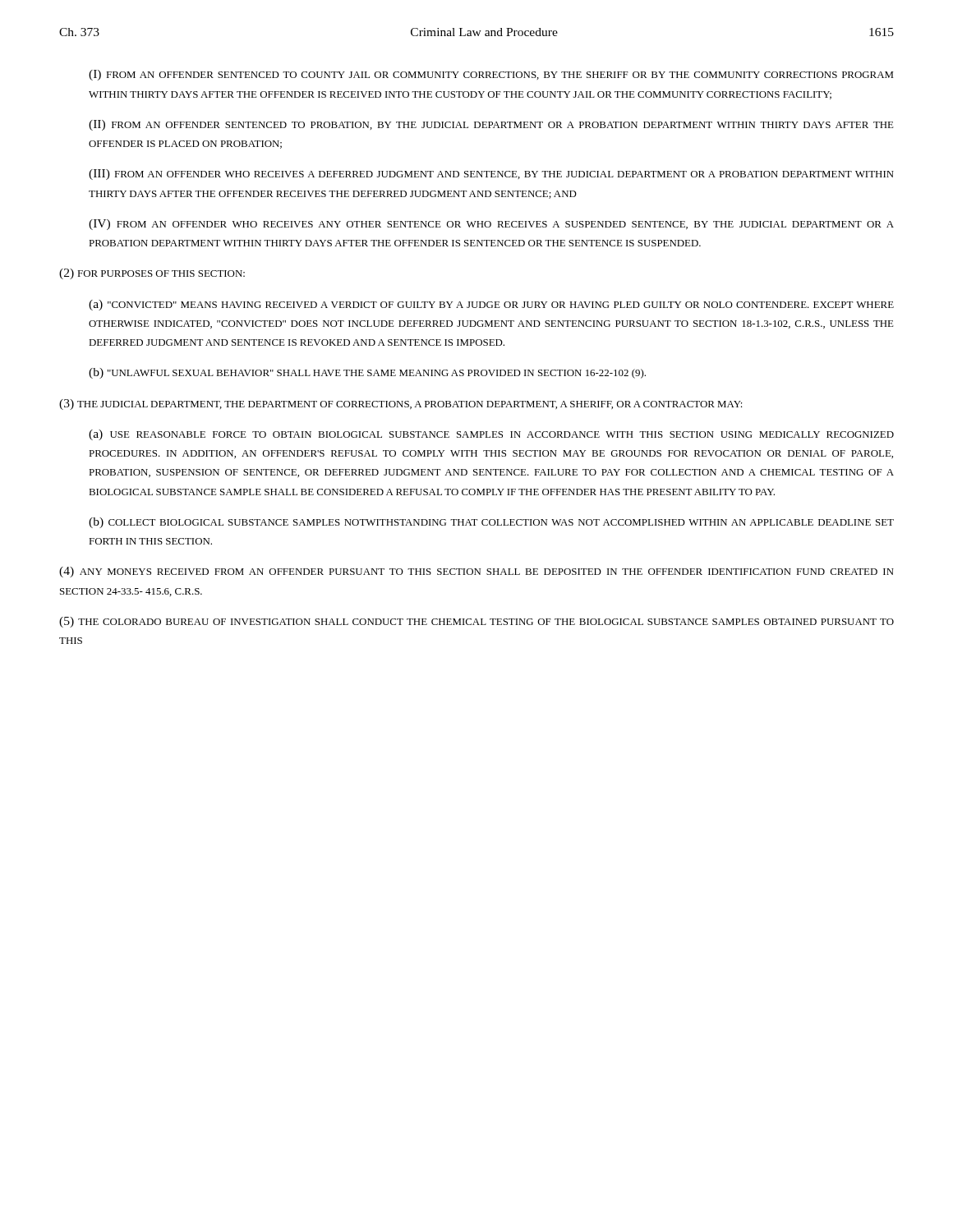Find the list item that reads "(4) ANY MONEYS RECEIVED"

pos(476,580)
